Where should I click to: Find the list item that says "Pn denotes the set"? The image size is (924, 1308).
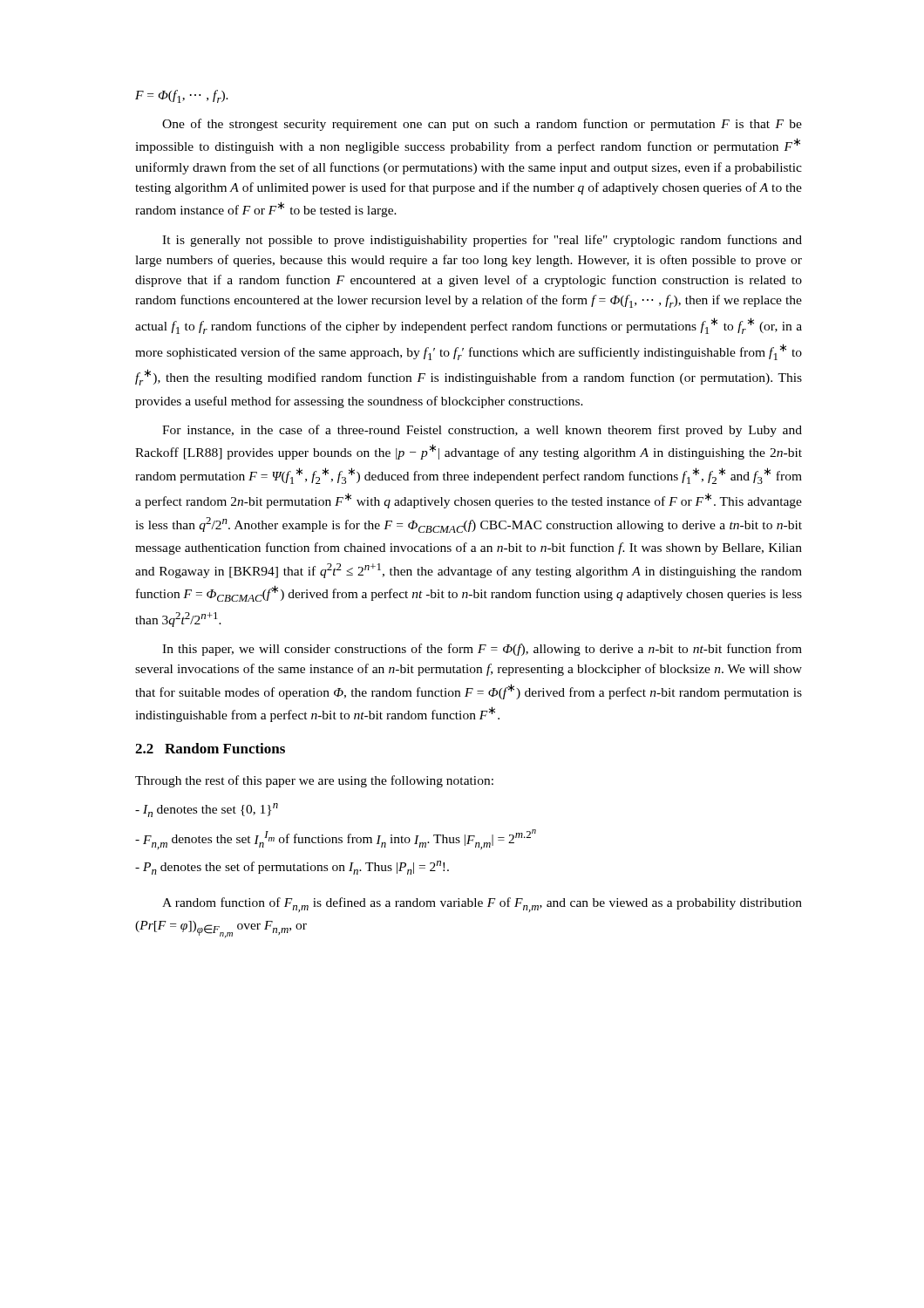point(292,867)
